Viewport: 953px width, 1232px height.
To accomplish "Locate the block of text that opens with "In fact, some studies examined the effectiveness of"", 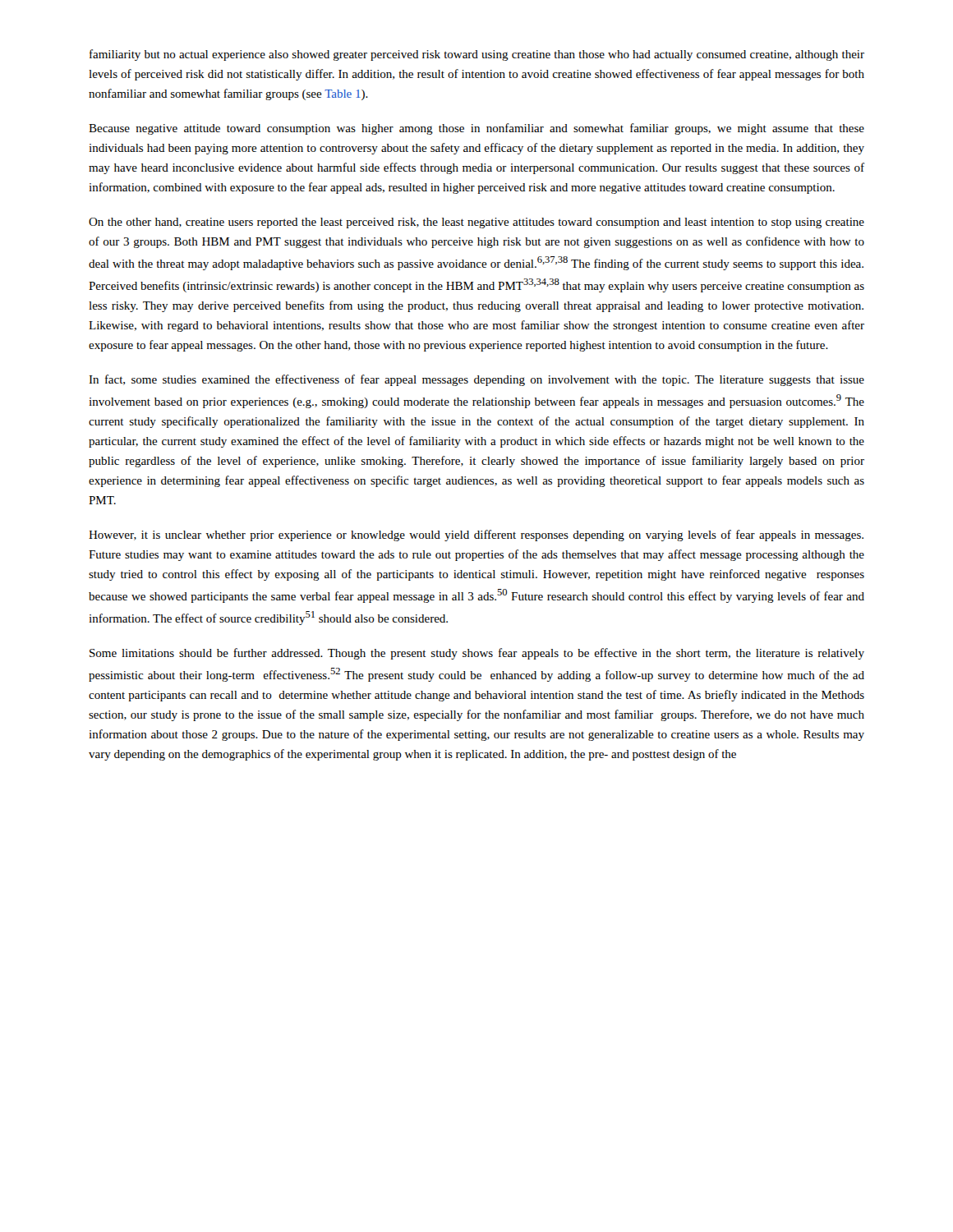I will (x=476, y=440).
